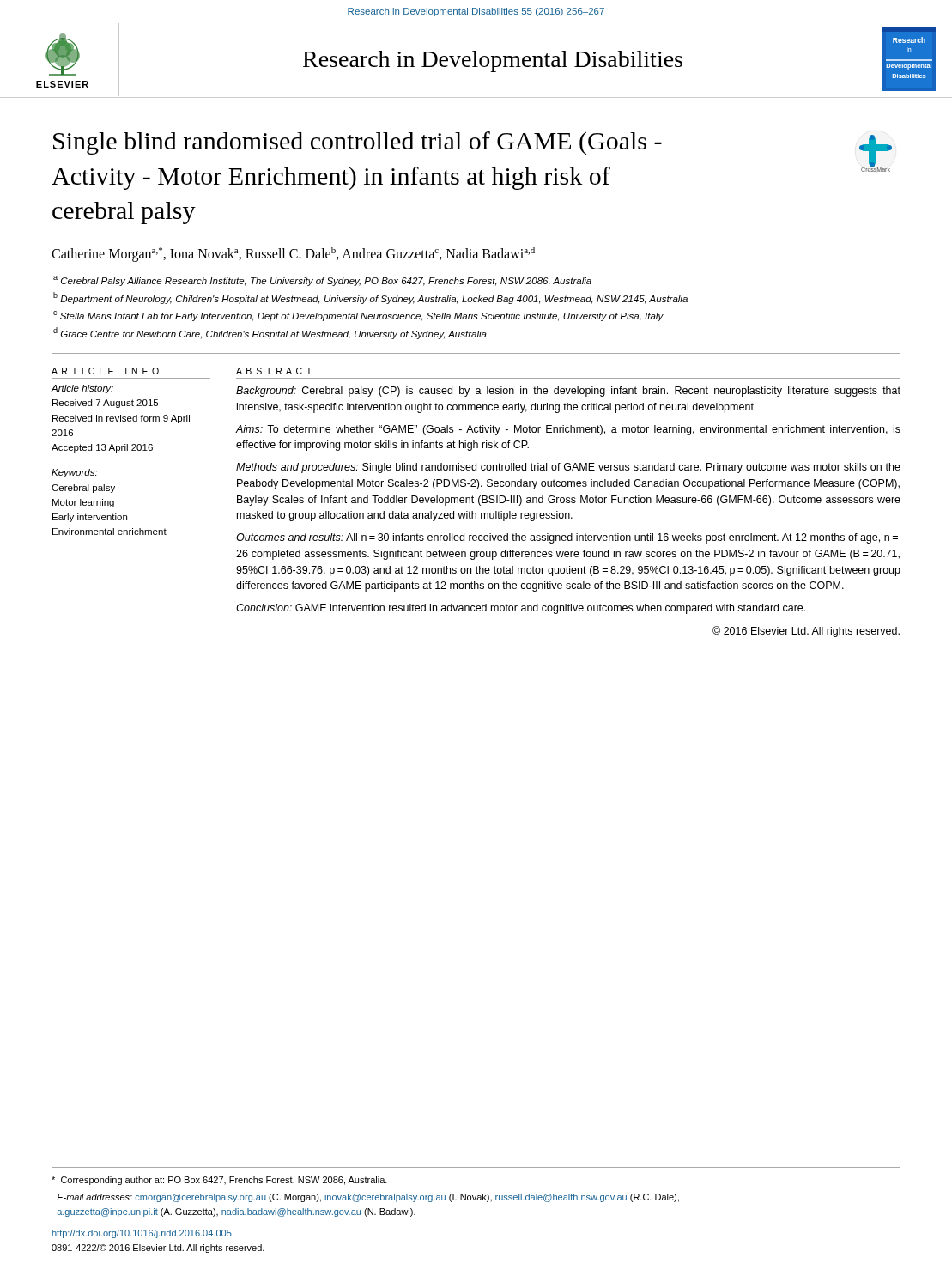Image resolution: width=952 pixels, height=1288 pixels.
Task: Find the section header on this page that starts "A R T I"
Action: (106, 371)
